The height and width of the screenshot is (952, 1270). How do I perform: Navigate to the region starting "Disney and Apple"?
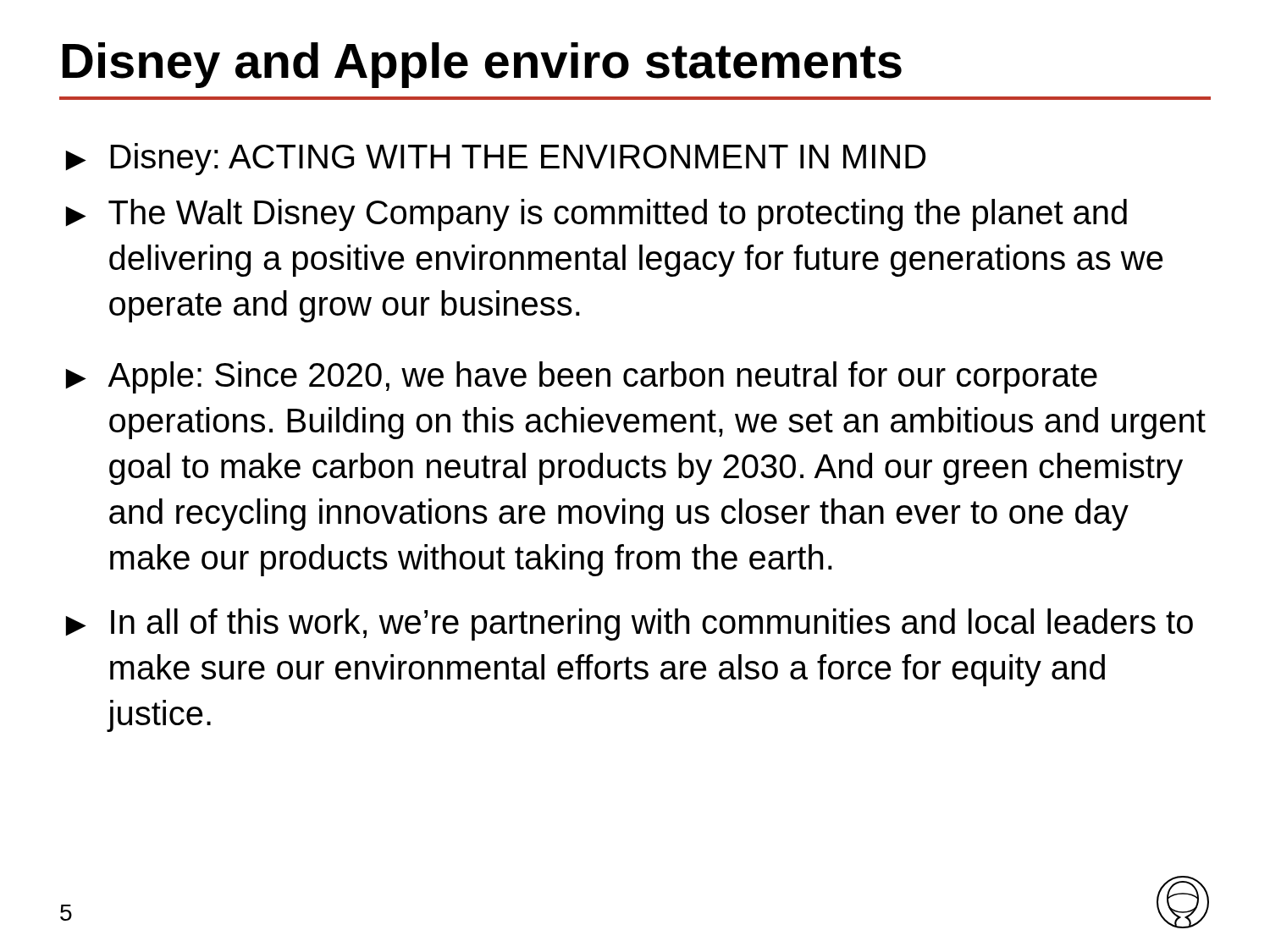click(x=481, y=61)
